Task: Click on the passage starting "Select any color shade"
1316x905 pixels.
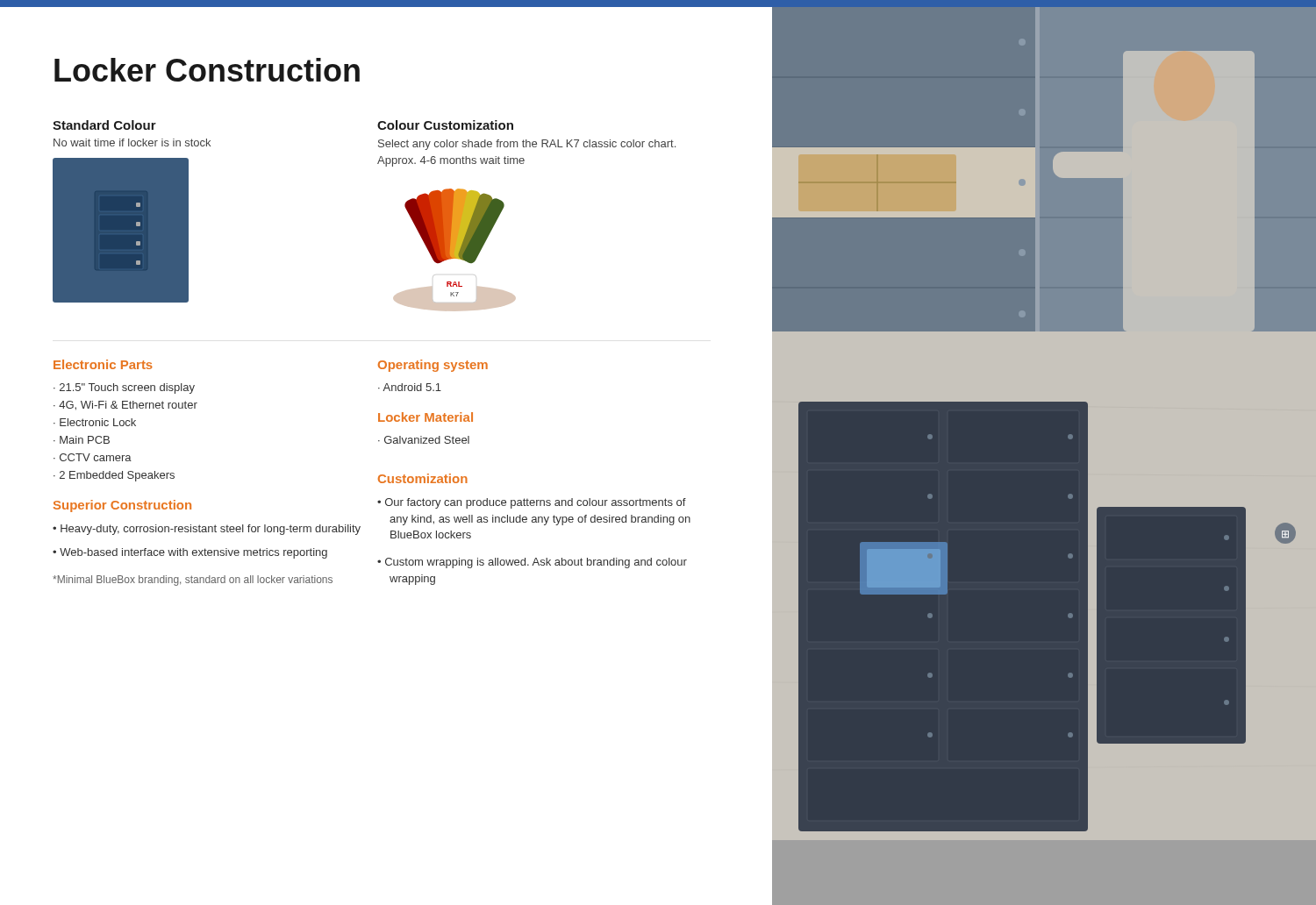Action: point(527,152)
